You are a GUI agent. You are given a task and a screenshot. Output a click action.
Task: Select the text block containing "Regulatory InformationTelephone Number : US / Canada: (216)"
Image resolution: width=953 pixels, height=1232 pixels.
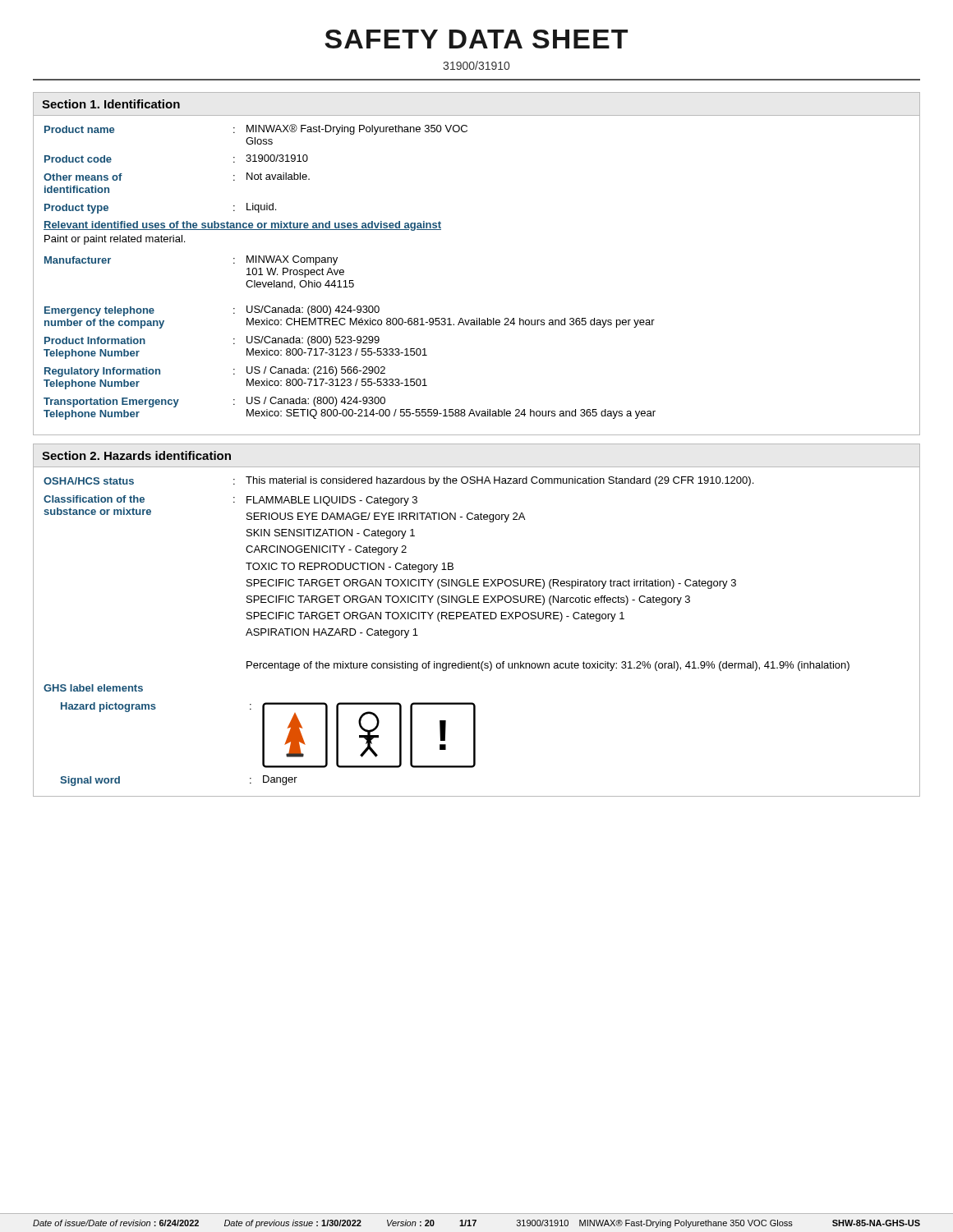tap(103, 372)
